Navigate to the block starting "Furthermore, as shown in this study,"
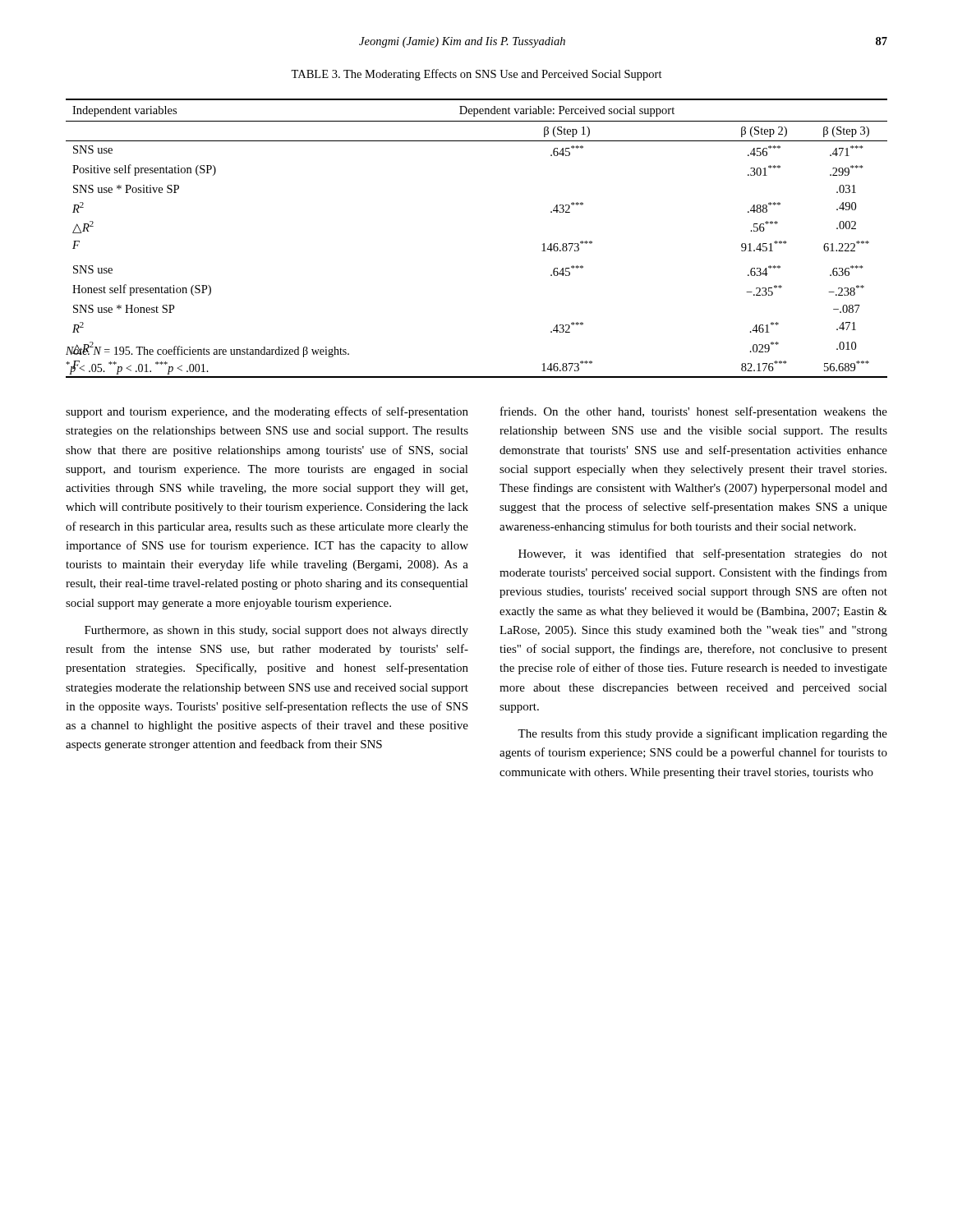The height and width of the screenshot is (1232, 953). click(267, 688)
